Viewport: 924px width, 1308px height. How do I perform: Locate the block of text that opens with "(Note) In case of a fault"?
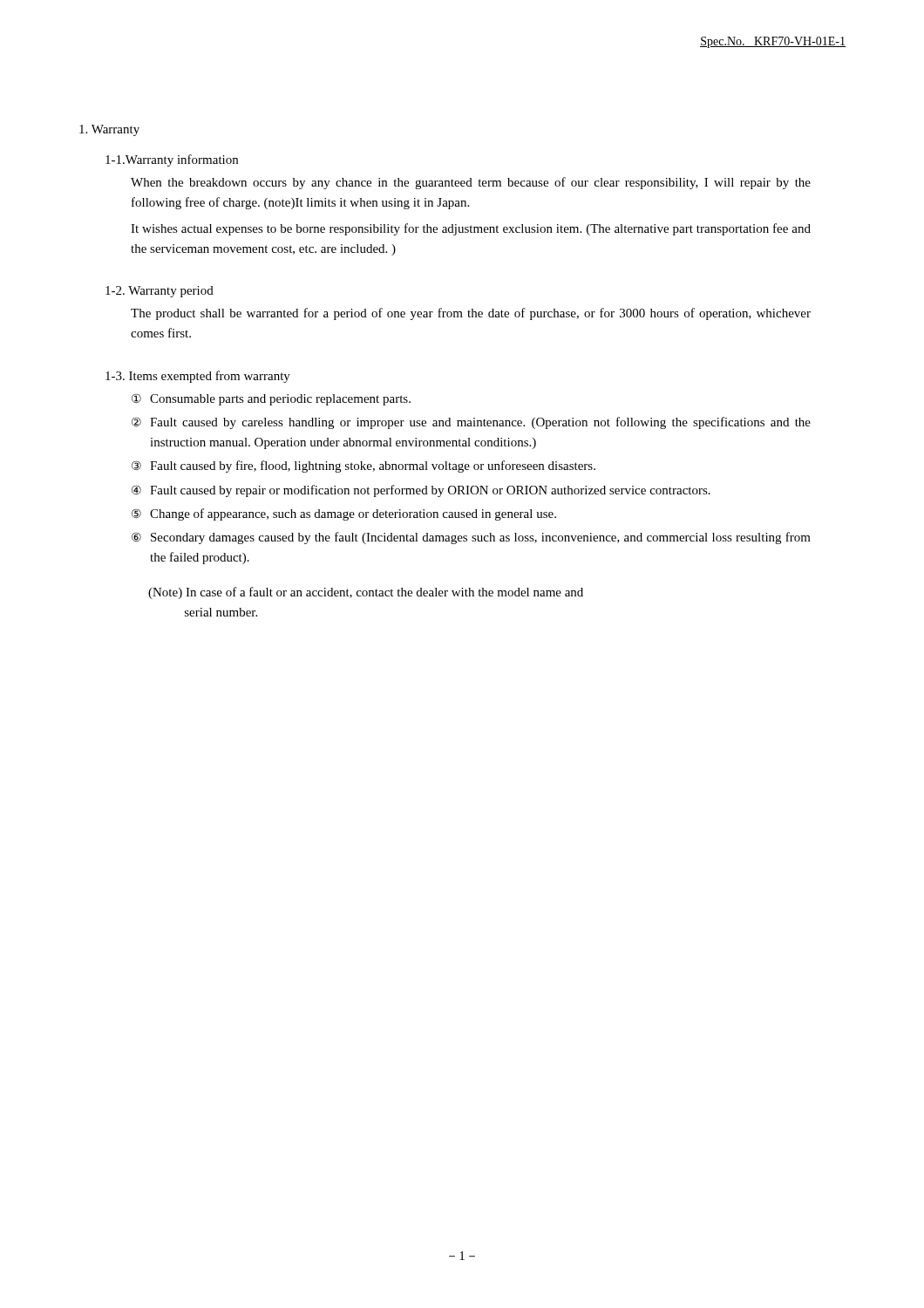tap(366, 602)
